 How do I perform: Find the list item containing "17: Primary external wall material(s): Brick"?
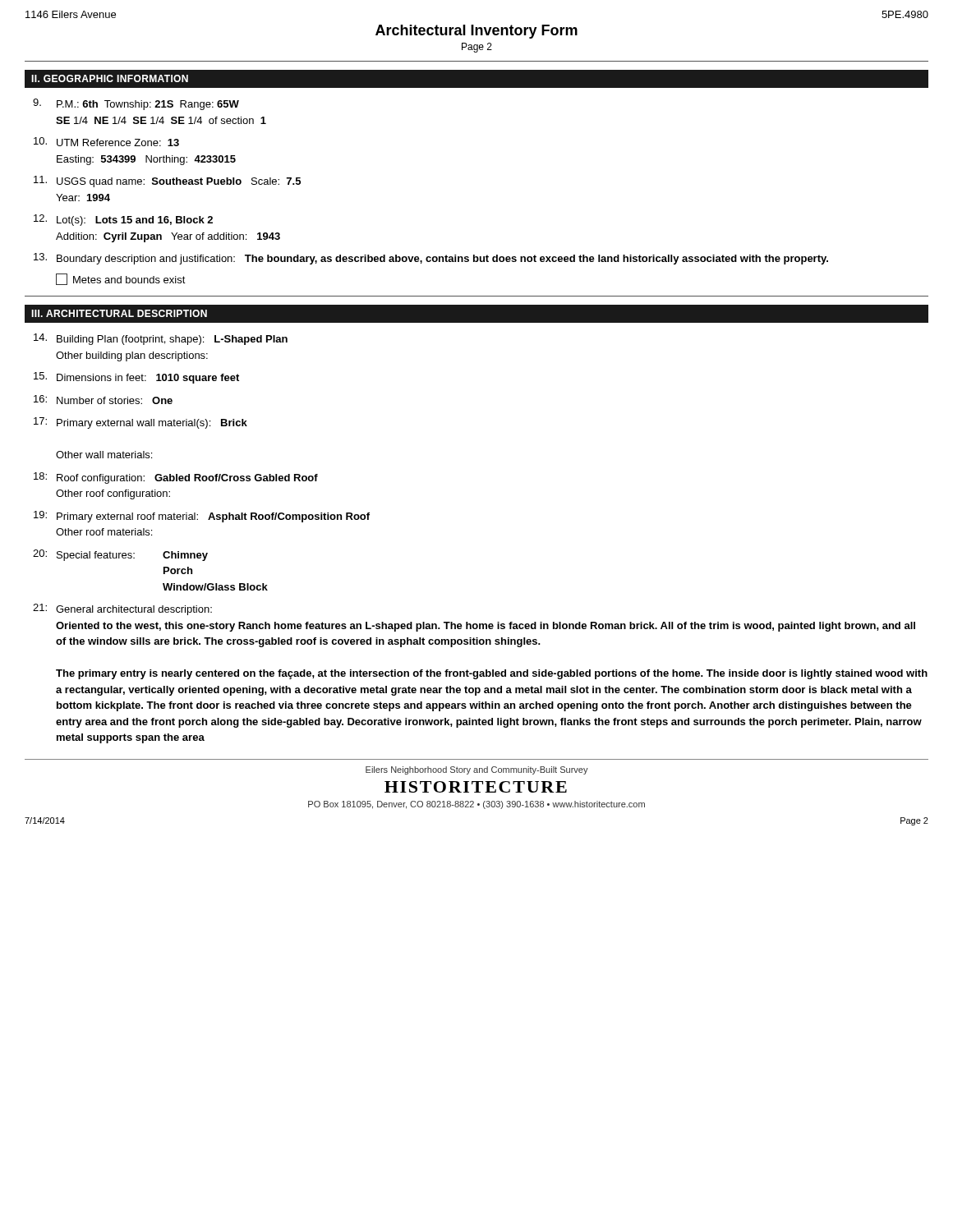tap(140, 423)
